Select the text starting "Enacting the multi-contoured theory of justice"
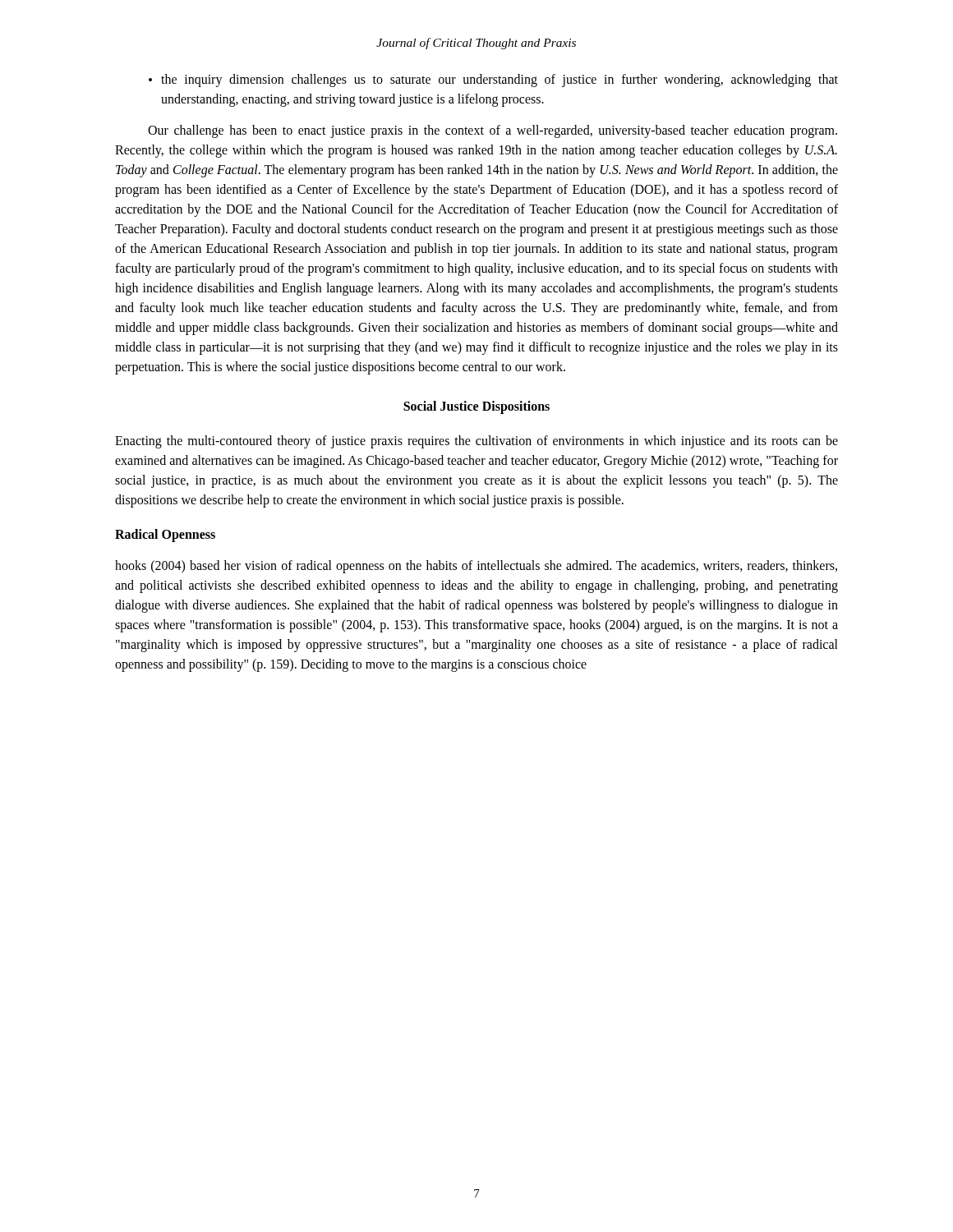This screenshot has width=953, height=1232. [476, 470]
